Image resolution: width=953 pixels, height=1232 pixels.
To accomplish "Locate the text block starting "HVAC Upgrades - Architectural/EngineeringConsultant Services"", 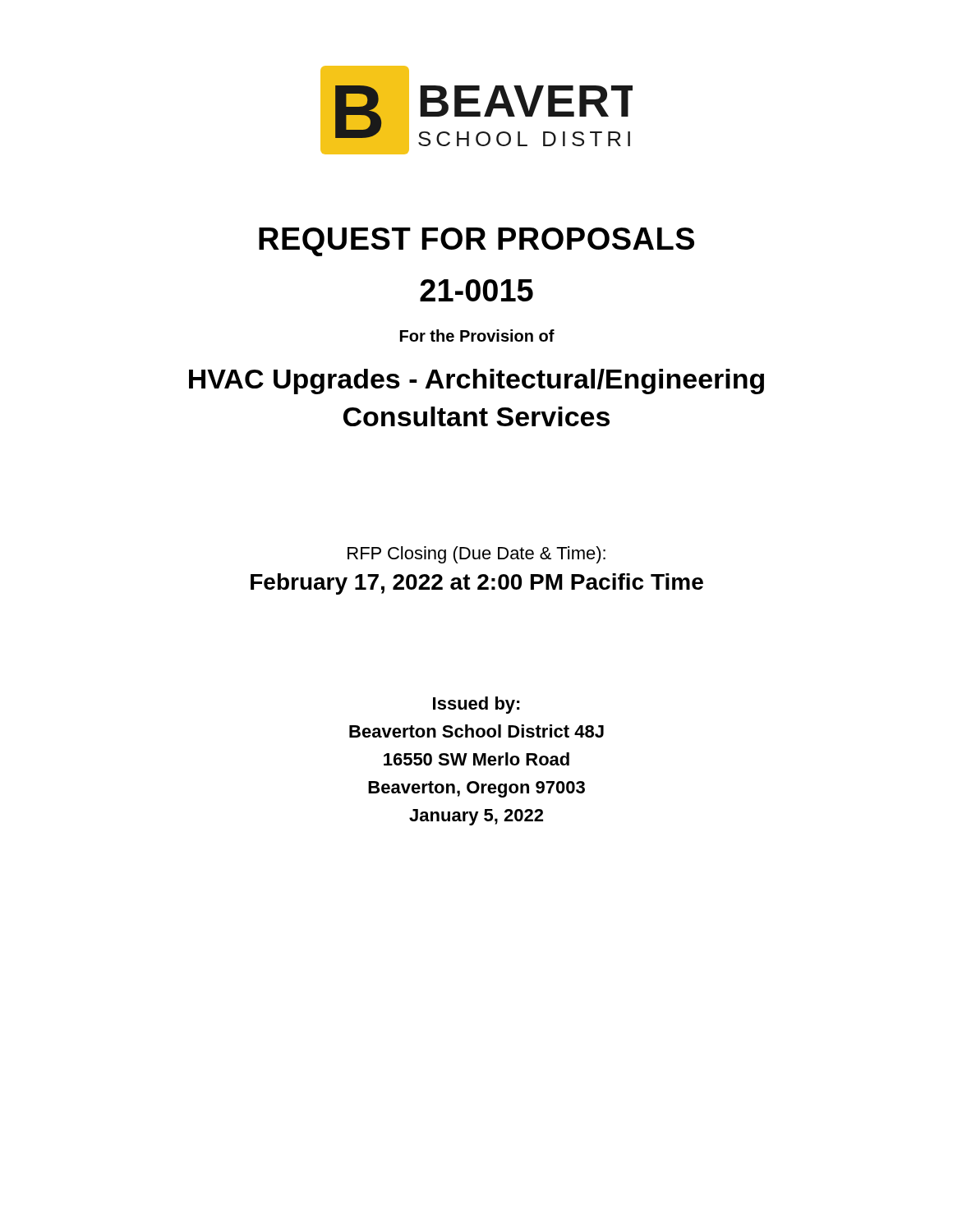I will click(x=476, y=398).
